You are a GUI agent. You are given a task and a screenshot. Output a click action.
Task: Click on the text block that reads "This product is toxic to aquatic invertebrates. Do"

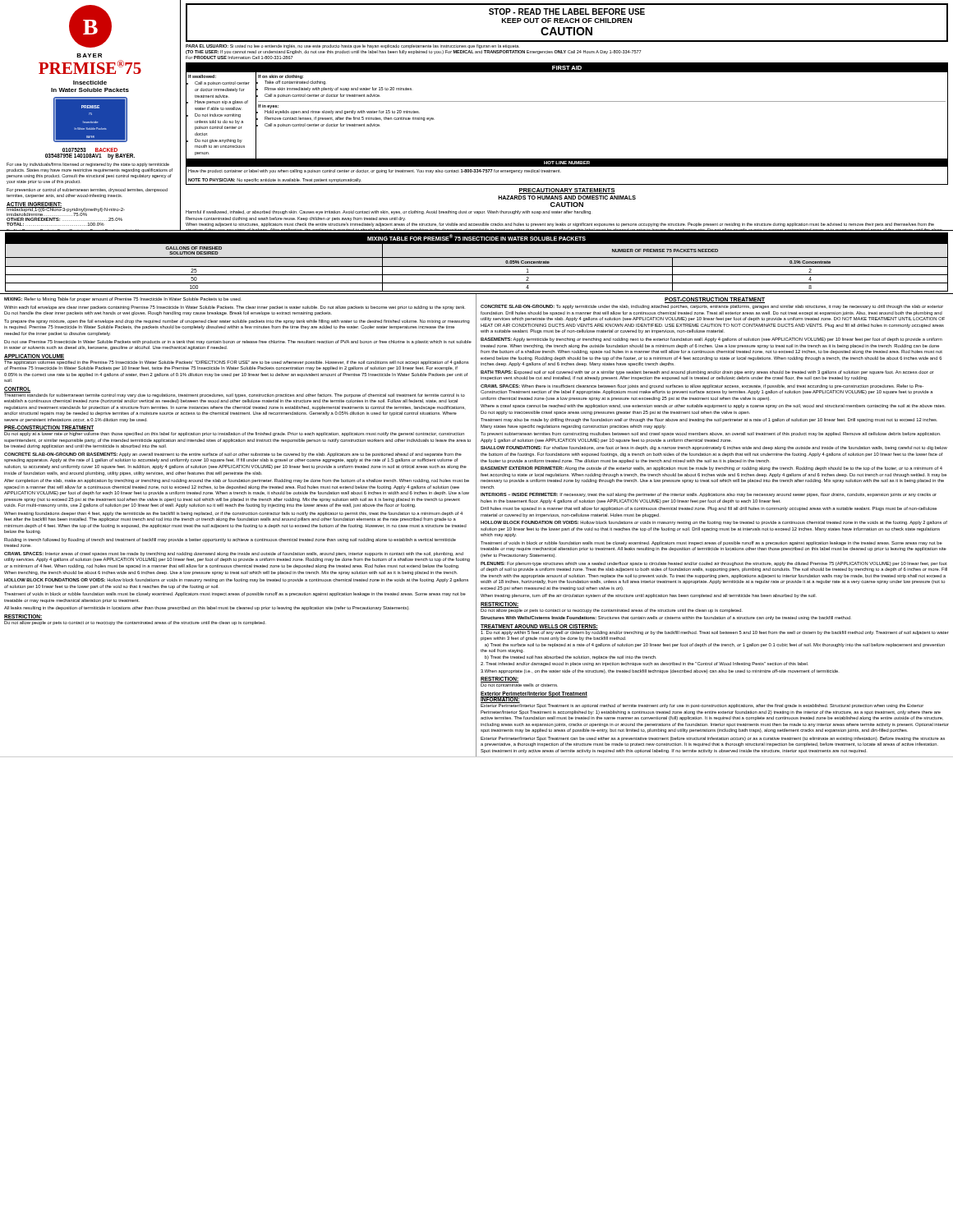[565, 274]
